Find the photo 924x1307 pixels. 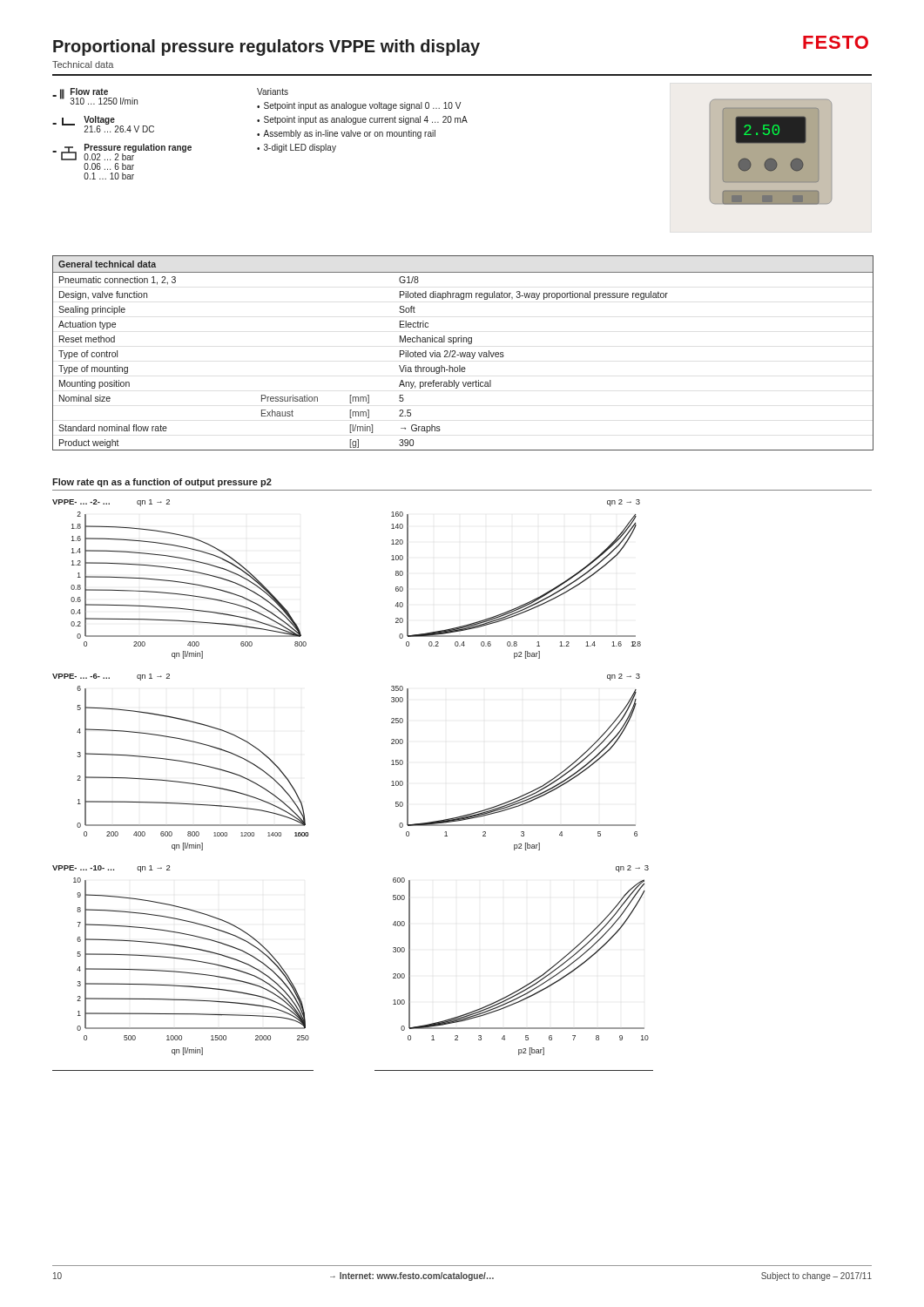coord(771,158)
